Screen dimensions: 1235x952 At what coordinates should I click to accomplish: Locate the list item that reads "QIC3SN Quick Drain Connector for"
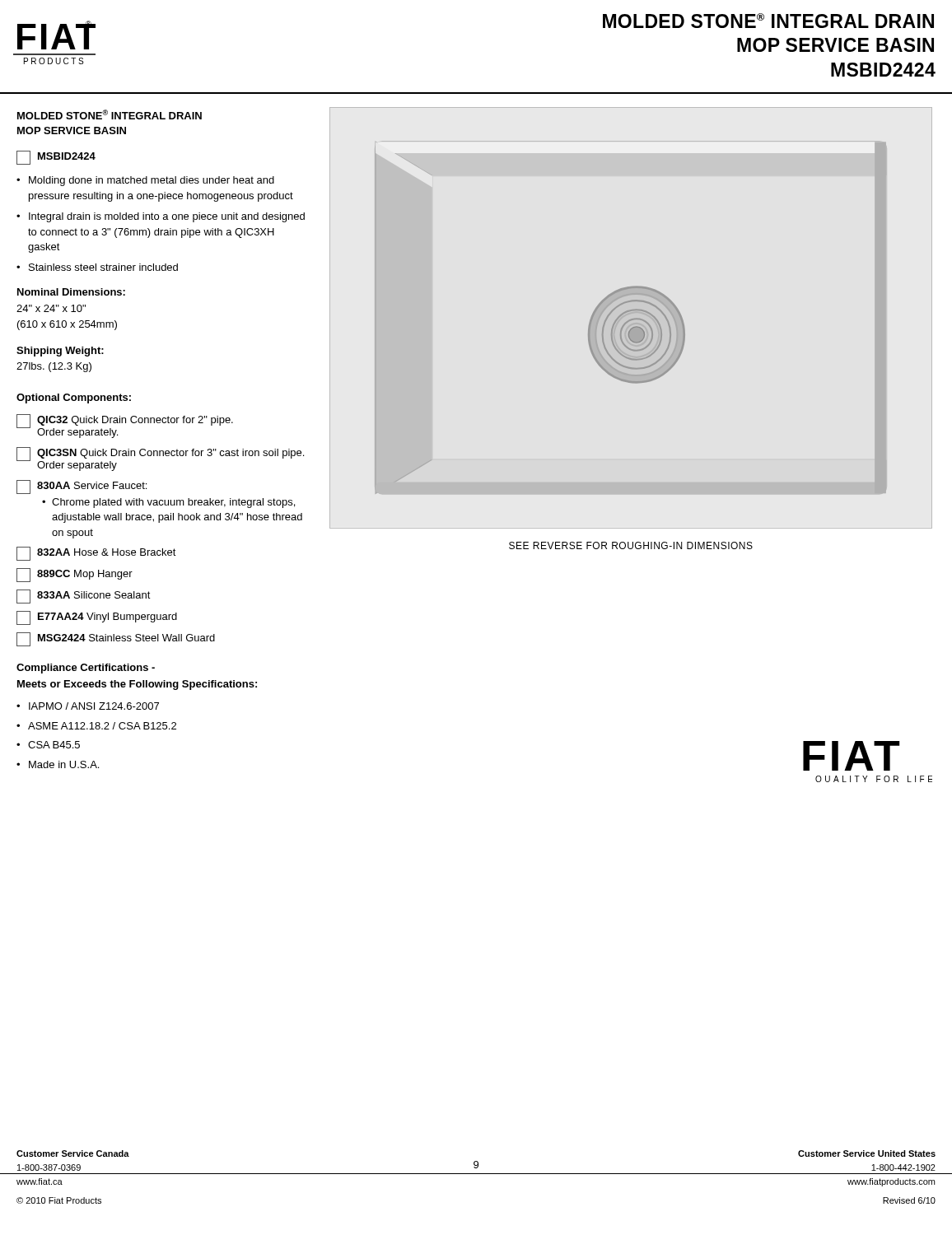click(x=161, y=458)
